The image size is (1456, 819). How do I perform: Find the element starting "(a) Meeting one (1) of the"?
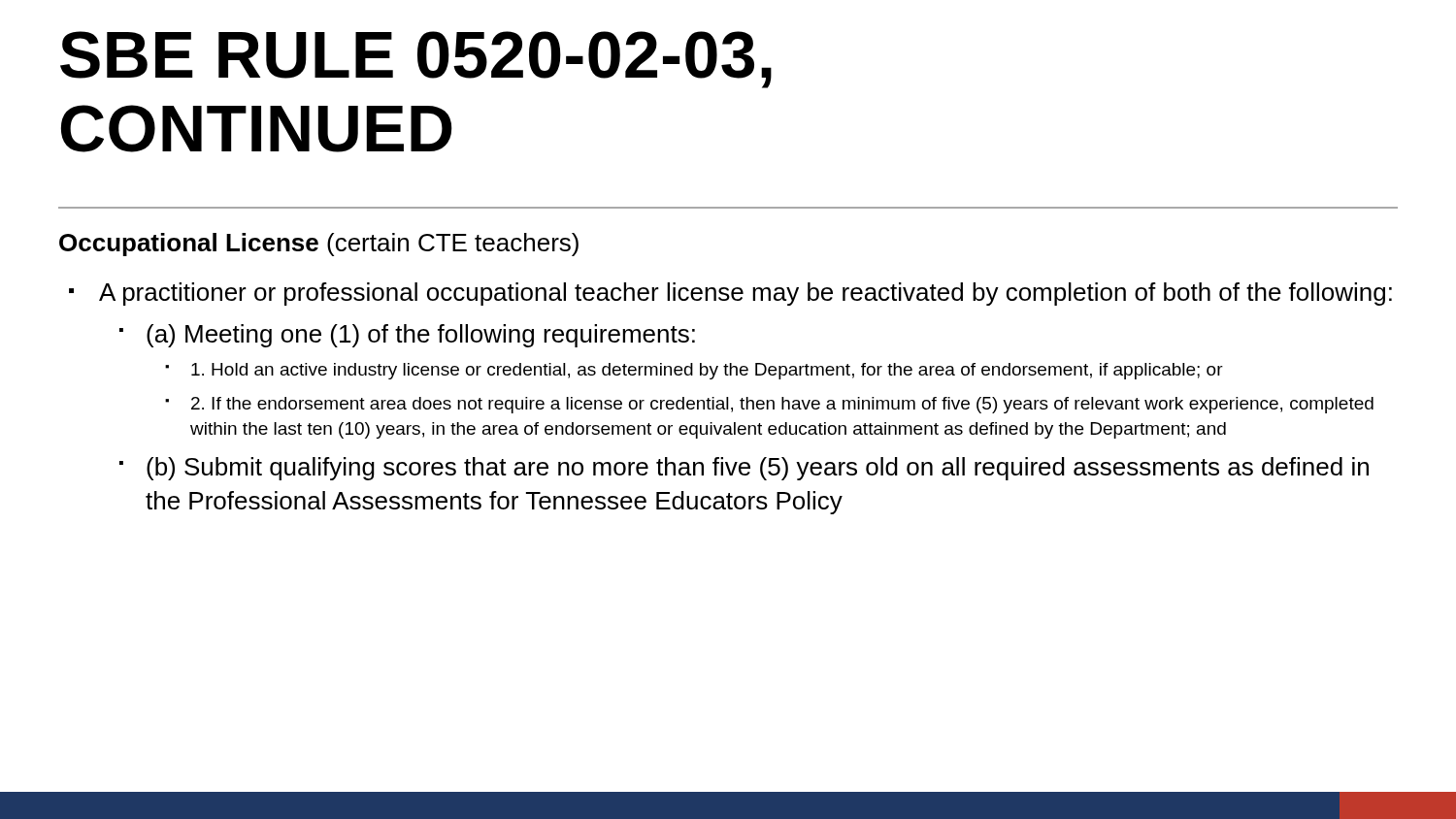pyautogui.click(x=772, y=381)
